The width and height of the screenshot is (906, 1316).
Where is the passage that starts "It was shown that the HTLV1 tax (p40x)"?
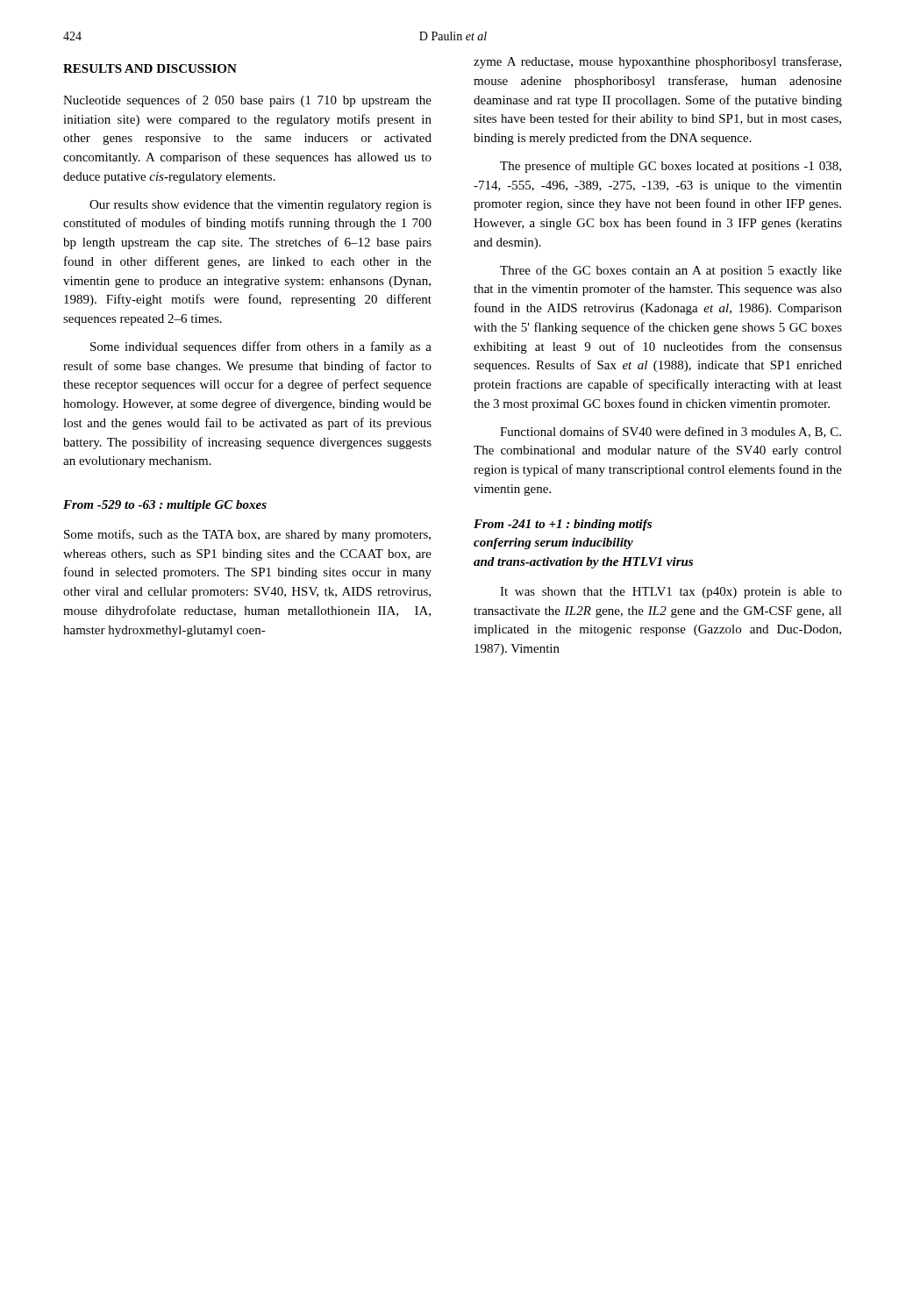tap(658, 620)
